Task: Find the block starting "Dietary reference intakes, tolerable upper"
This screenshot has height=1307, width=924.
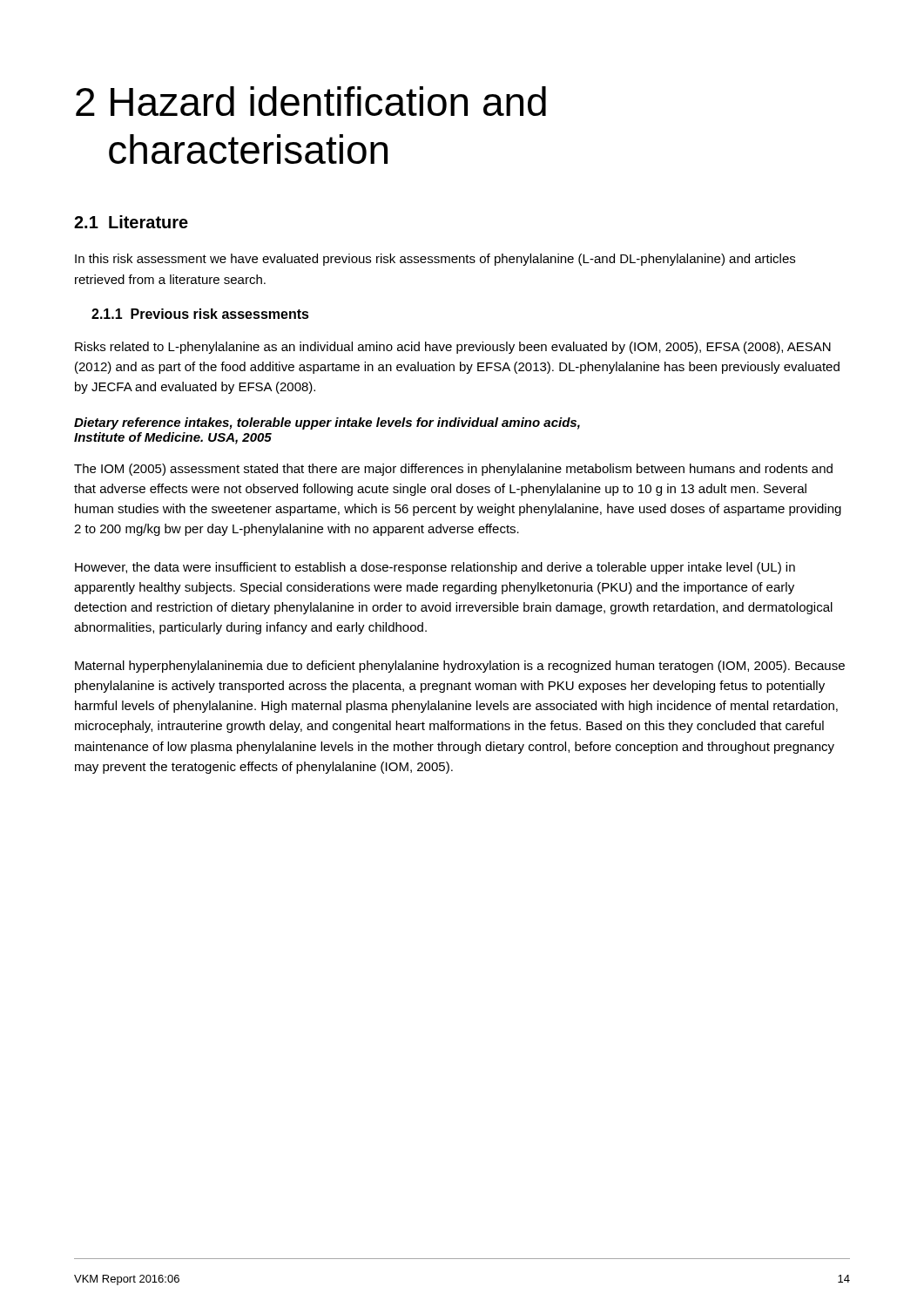Action: click(327, 429)
